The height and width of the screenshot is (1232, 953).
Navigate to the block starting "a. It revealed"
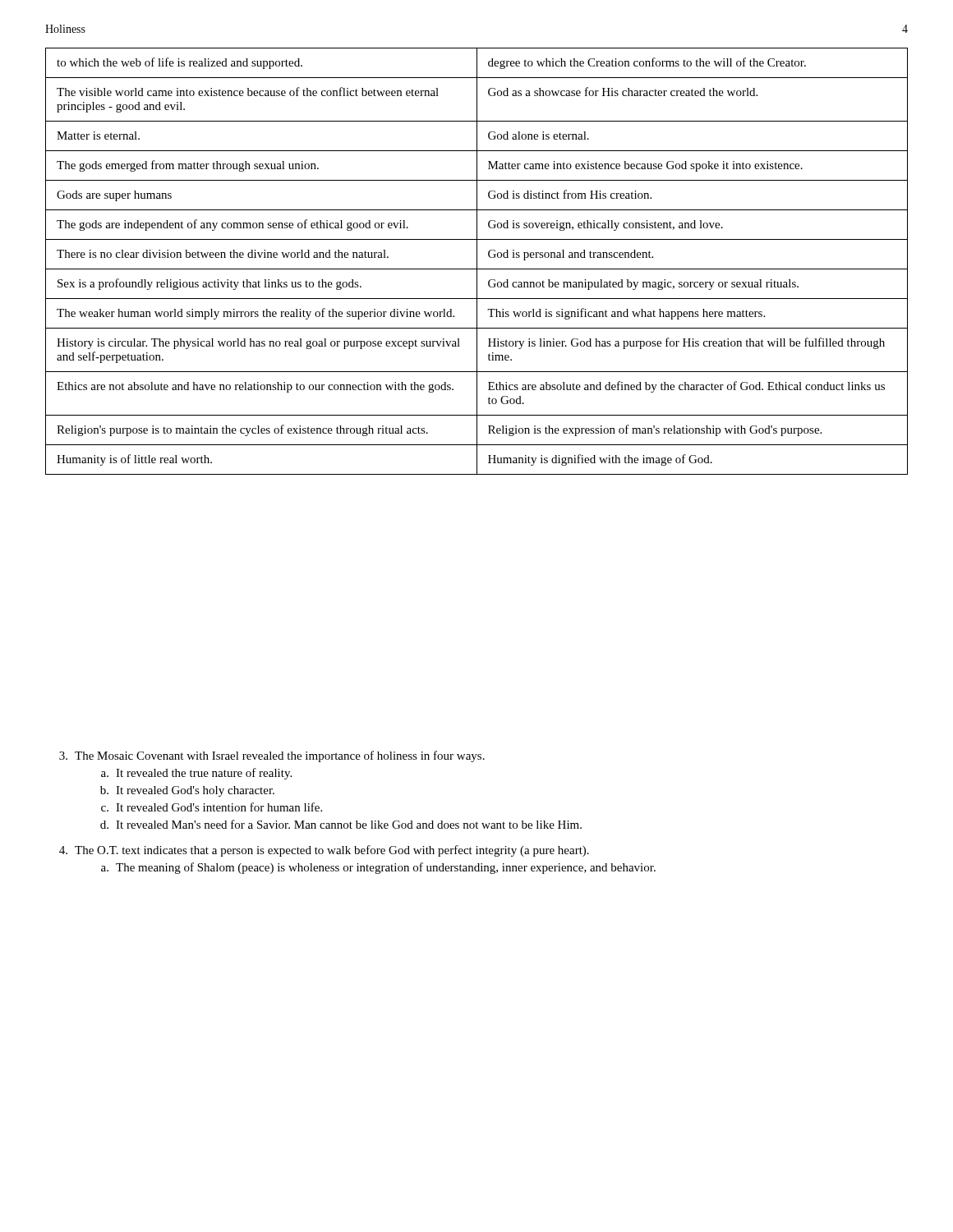pyautogui.click(x=196, y=774)
